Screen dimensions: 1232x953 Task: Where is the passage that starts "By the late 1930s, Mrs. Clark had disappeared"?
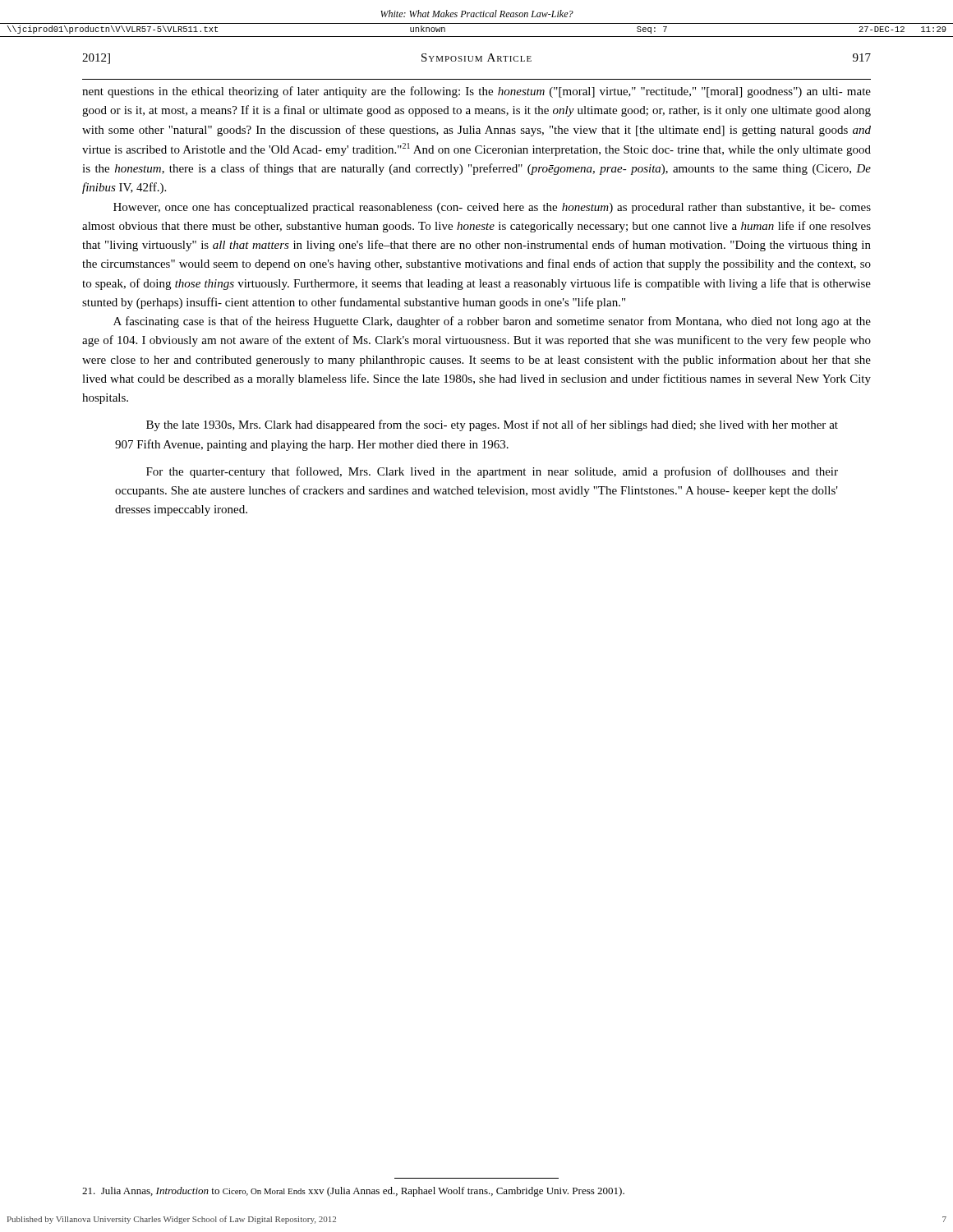point(476,434)
